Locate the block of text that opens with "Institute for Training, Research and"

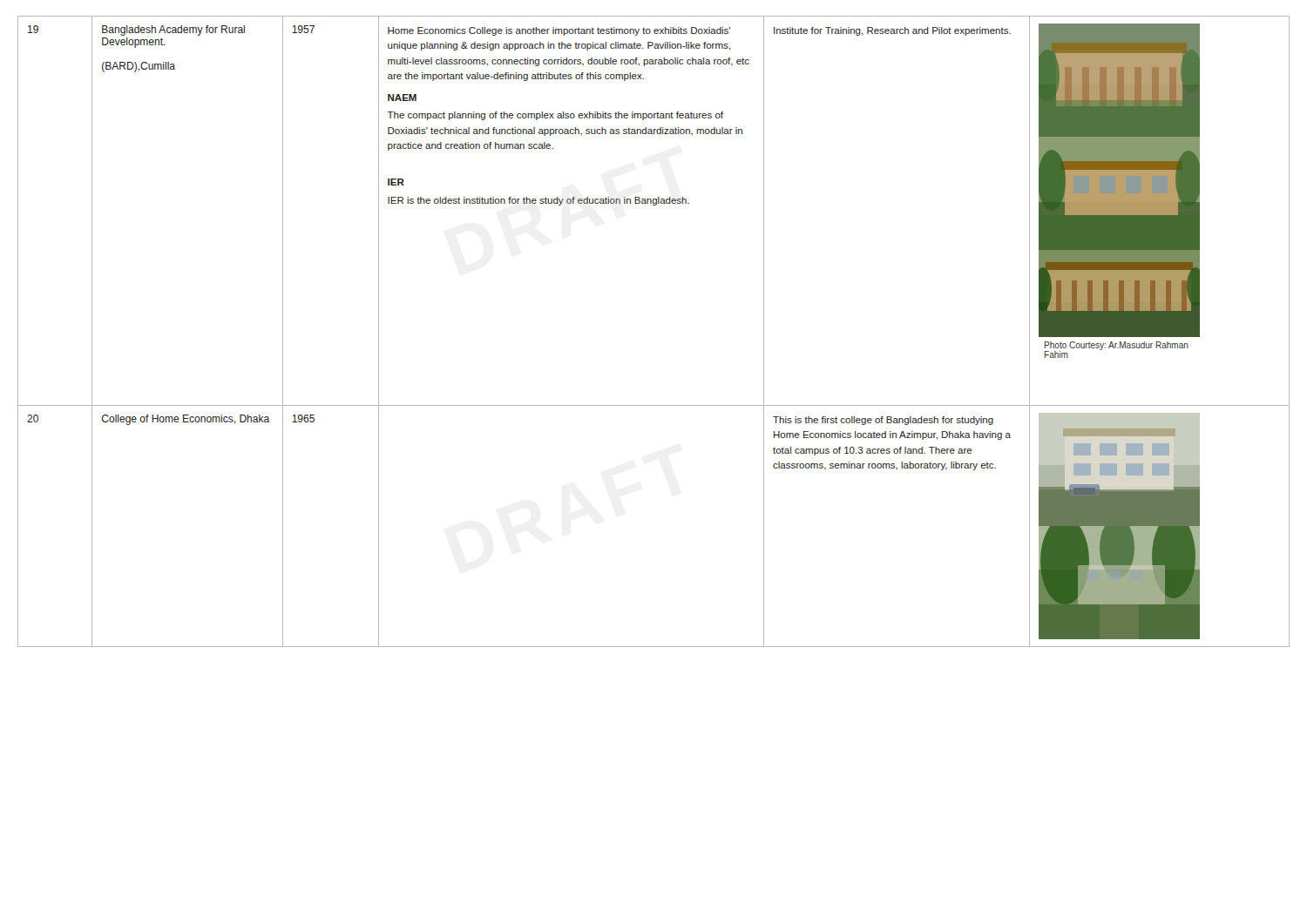tap(892, 30)
